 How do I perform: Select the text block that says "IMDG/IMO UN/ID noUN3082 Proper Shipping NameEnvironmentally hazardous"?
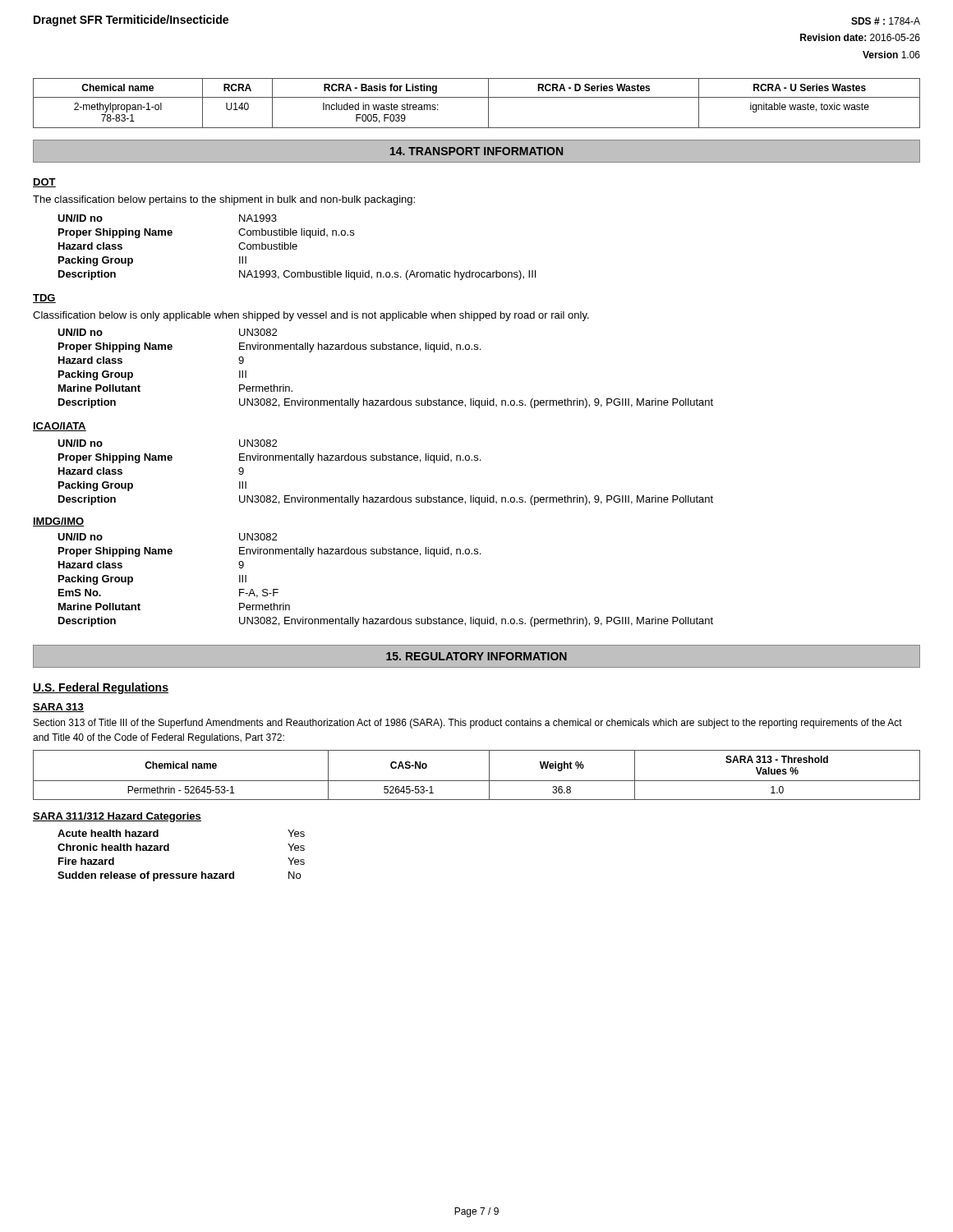[58, 522]
